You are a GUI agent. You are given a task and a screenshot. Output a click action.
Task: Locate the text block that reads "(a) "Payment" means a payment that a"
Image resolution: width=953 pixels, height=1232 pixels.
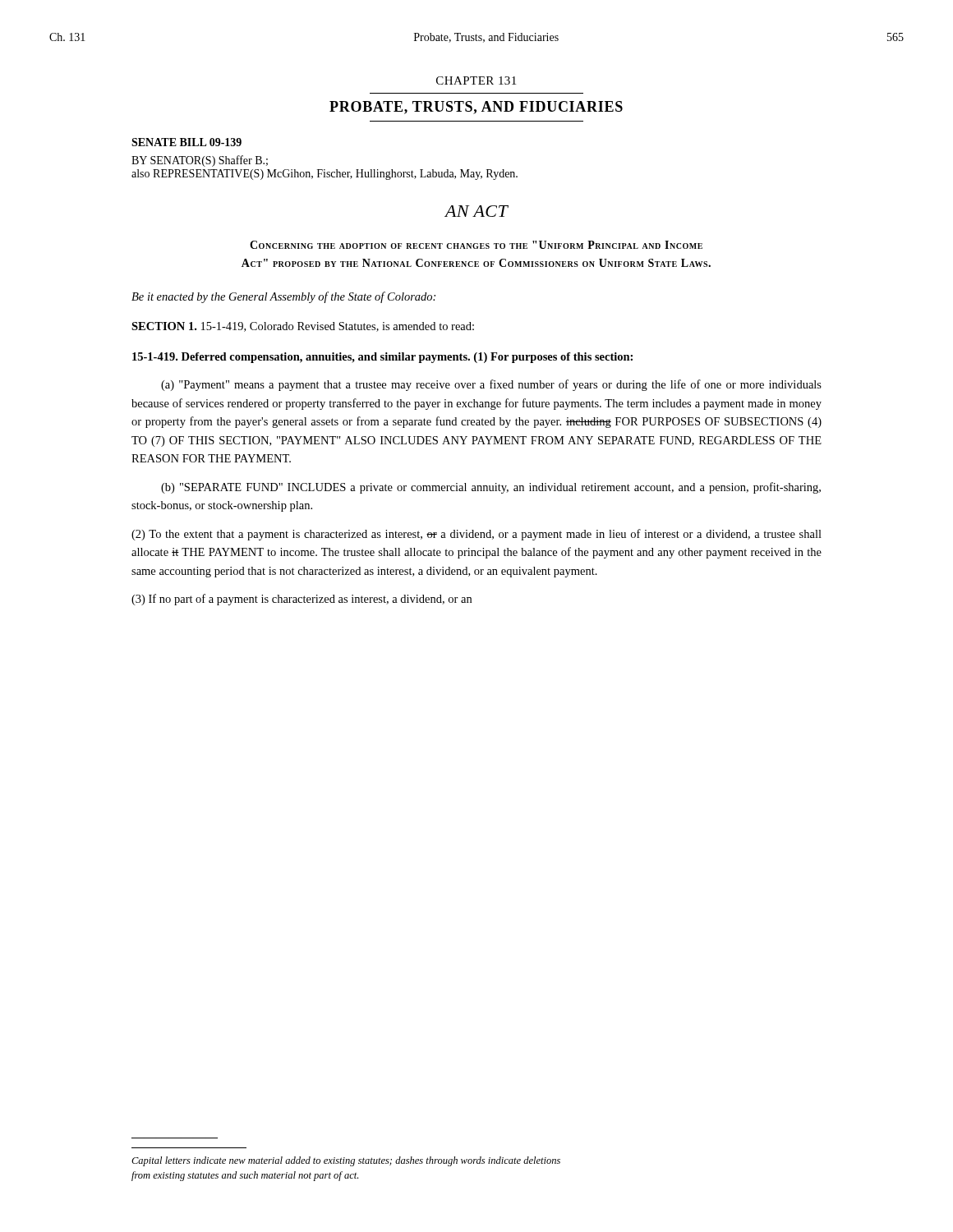pos(476,422)
